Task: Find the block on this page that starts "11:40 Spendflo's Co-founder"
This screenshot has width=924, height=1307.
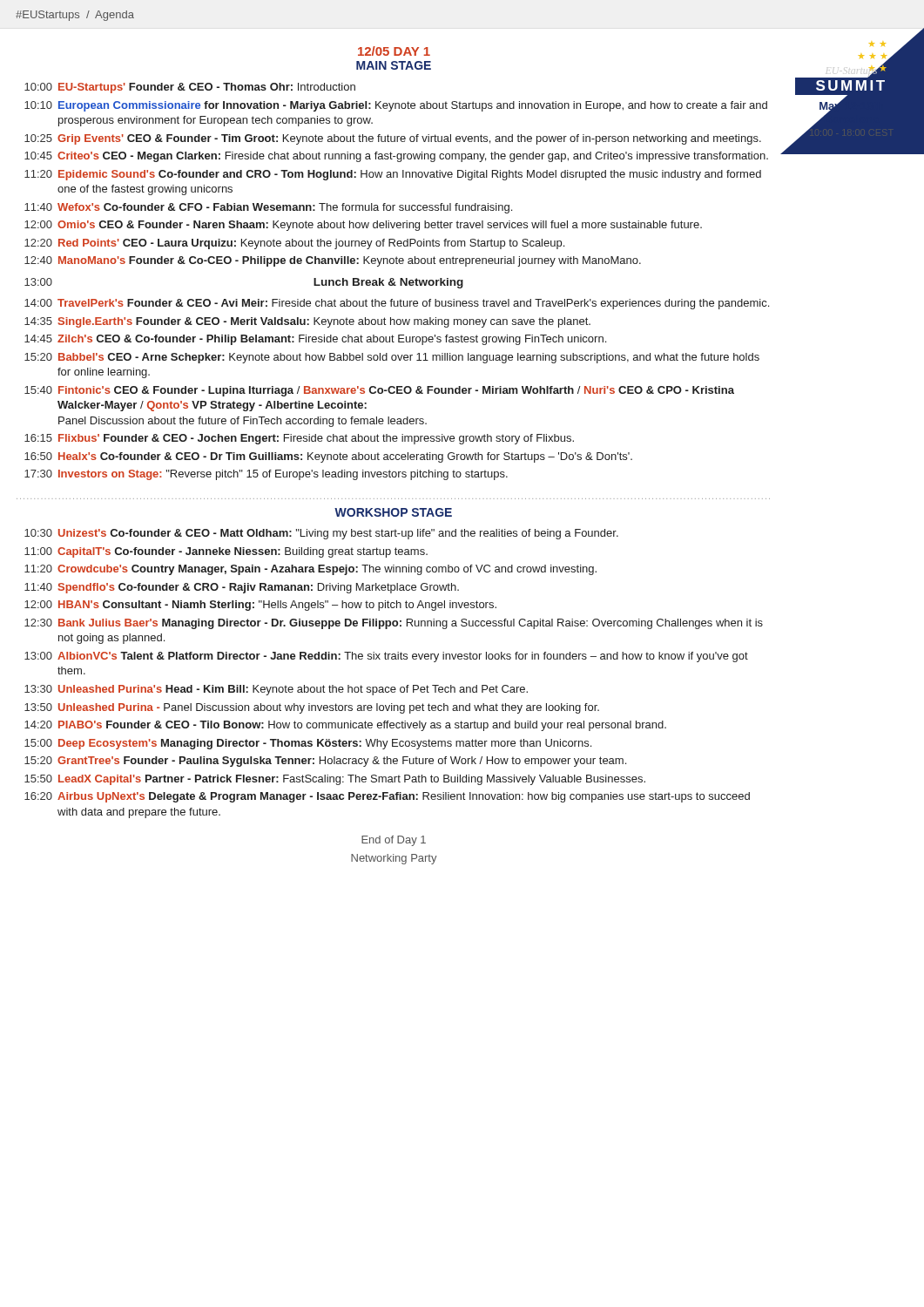Action: (x=394, y=587)
